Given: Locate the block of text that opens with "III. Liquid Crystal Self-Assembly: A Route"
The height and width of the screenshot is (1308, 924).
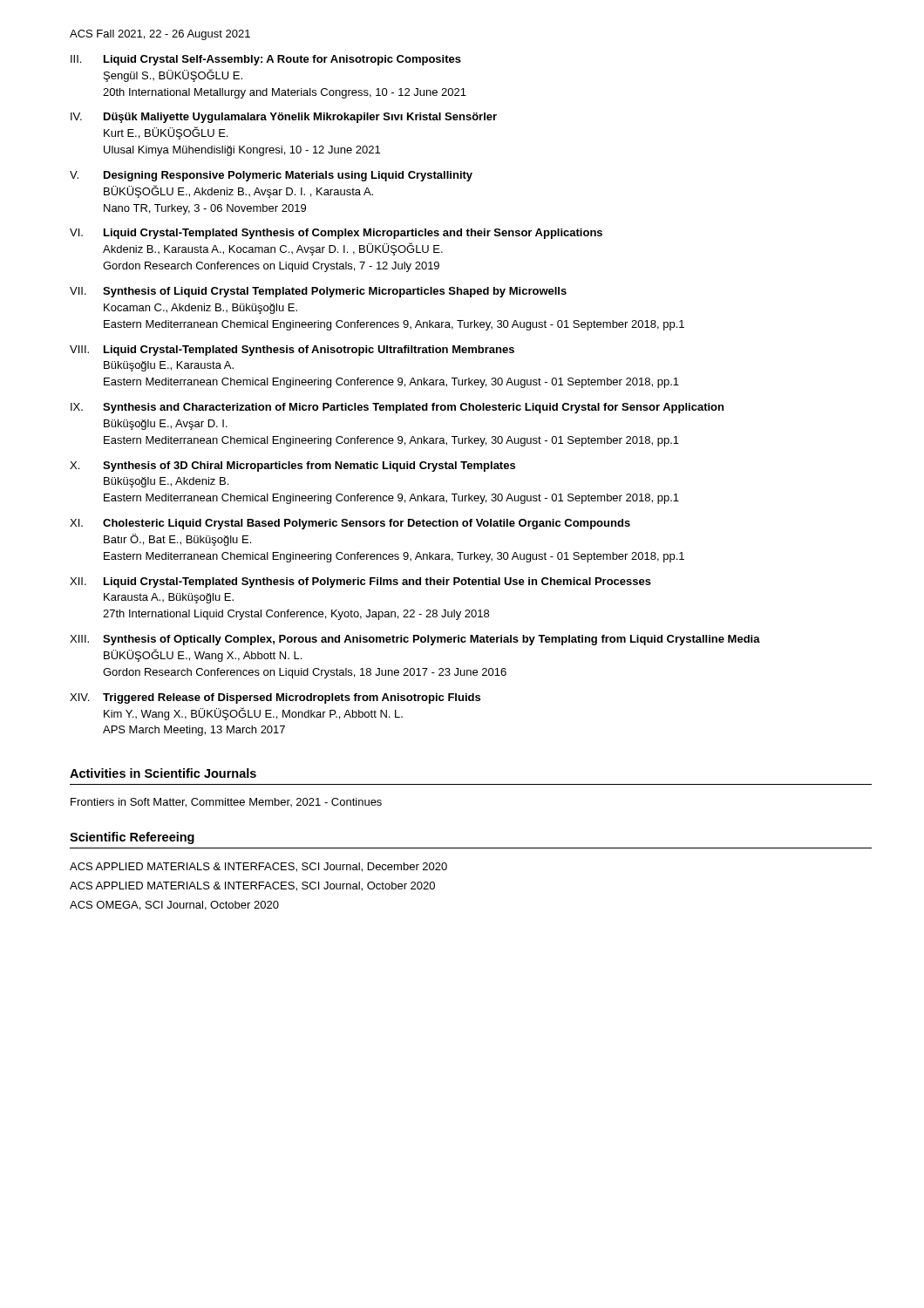Looking at the screenshot, I should 266,60.
